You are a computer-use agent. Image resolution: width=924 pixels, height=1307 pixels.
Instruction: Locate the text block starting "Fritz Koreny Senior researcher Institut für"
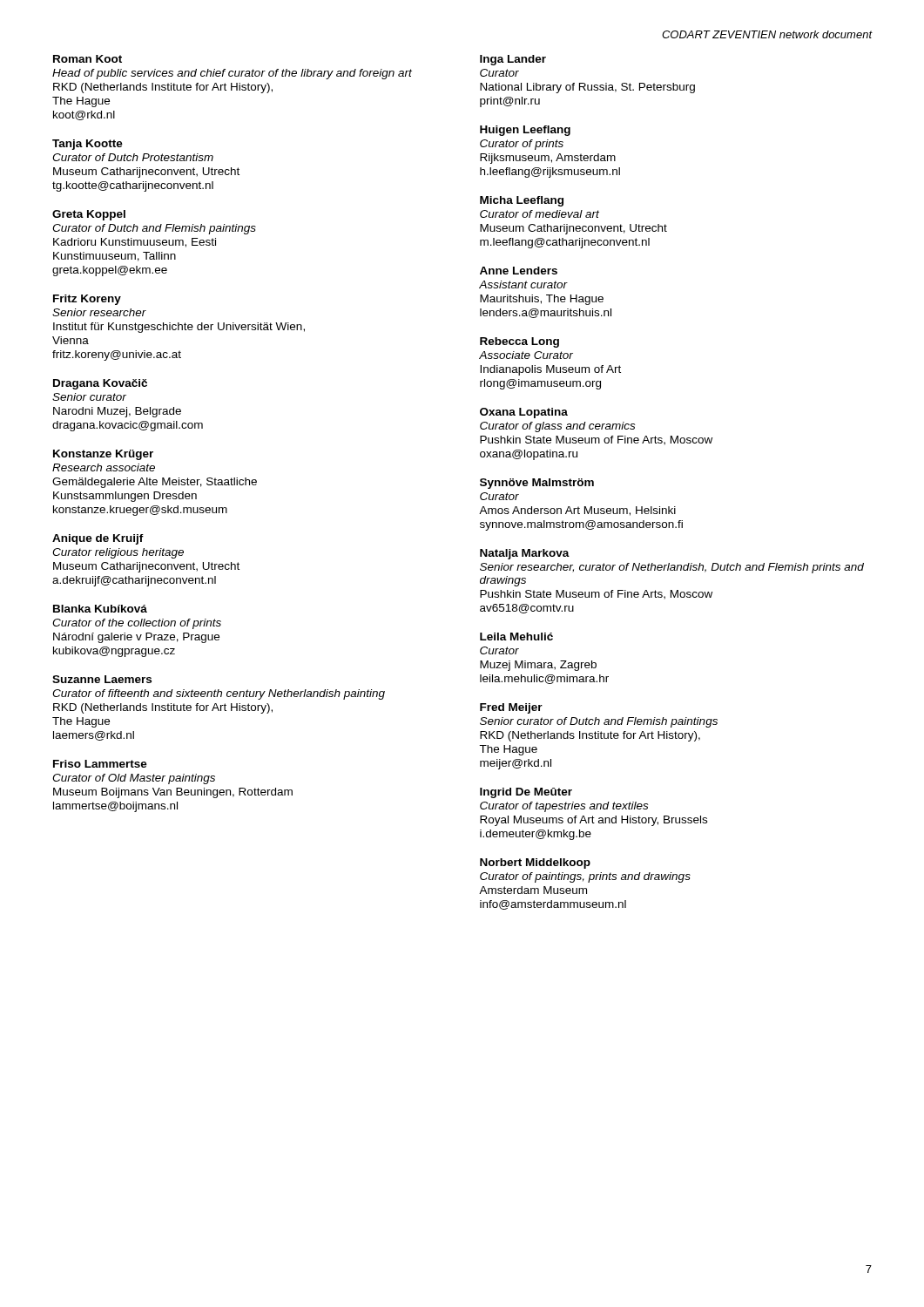click(248, 326)
